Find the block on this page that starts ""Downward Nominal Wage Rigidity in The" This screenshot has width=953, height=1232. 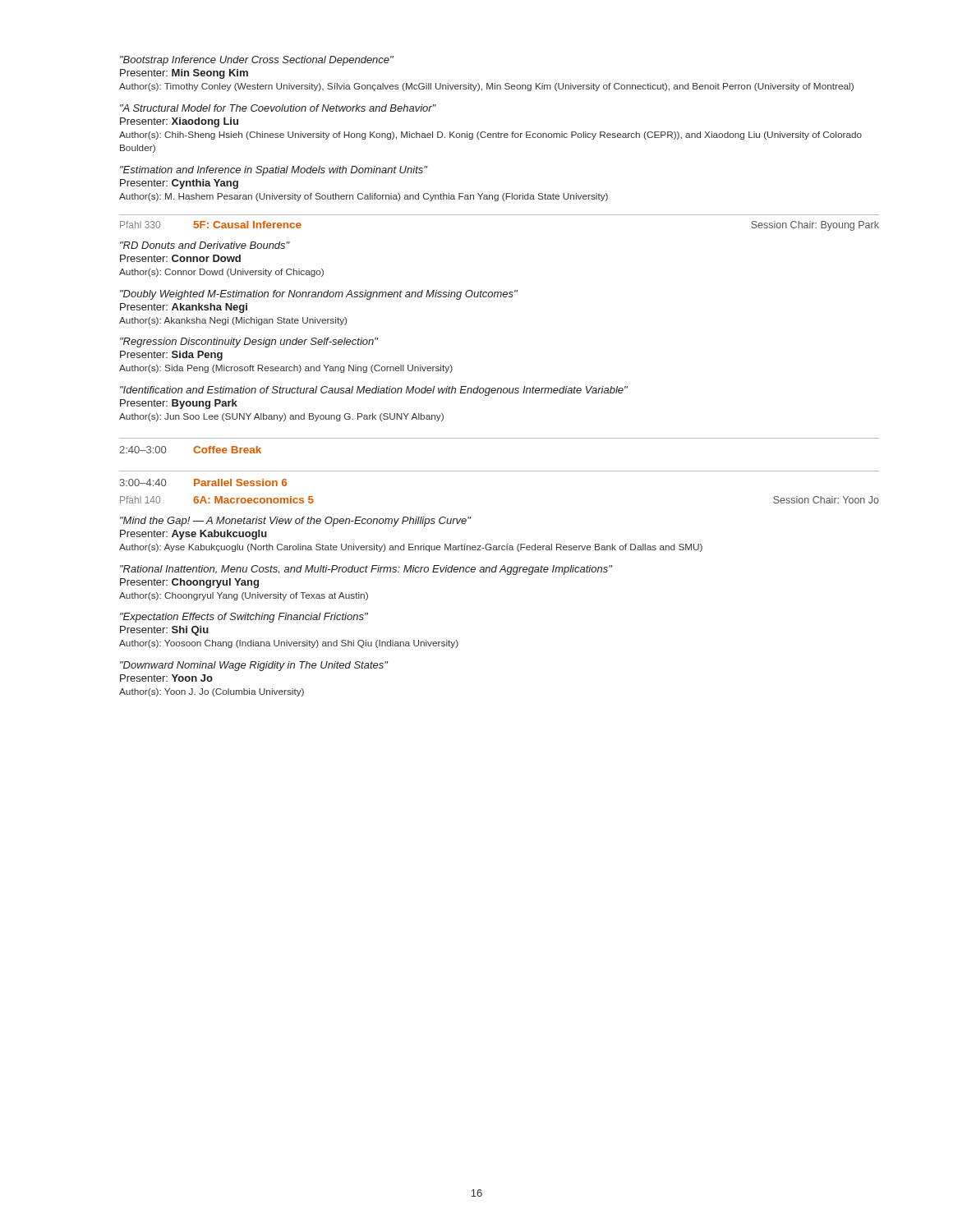pos(254,666)
